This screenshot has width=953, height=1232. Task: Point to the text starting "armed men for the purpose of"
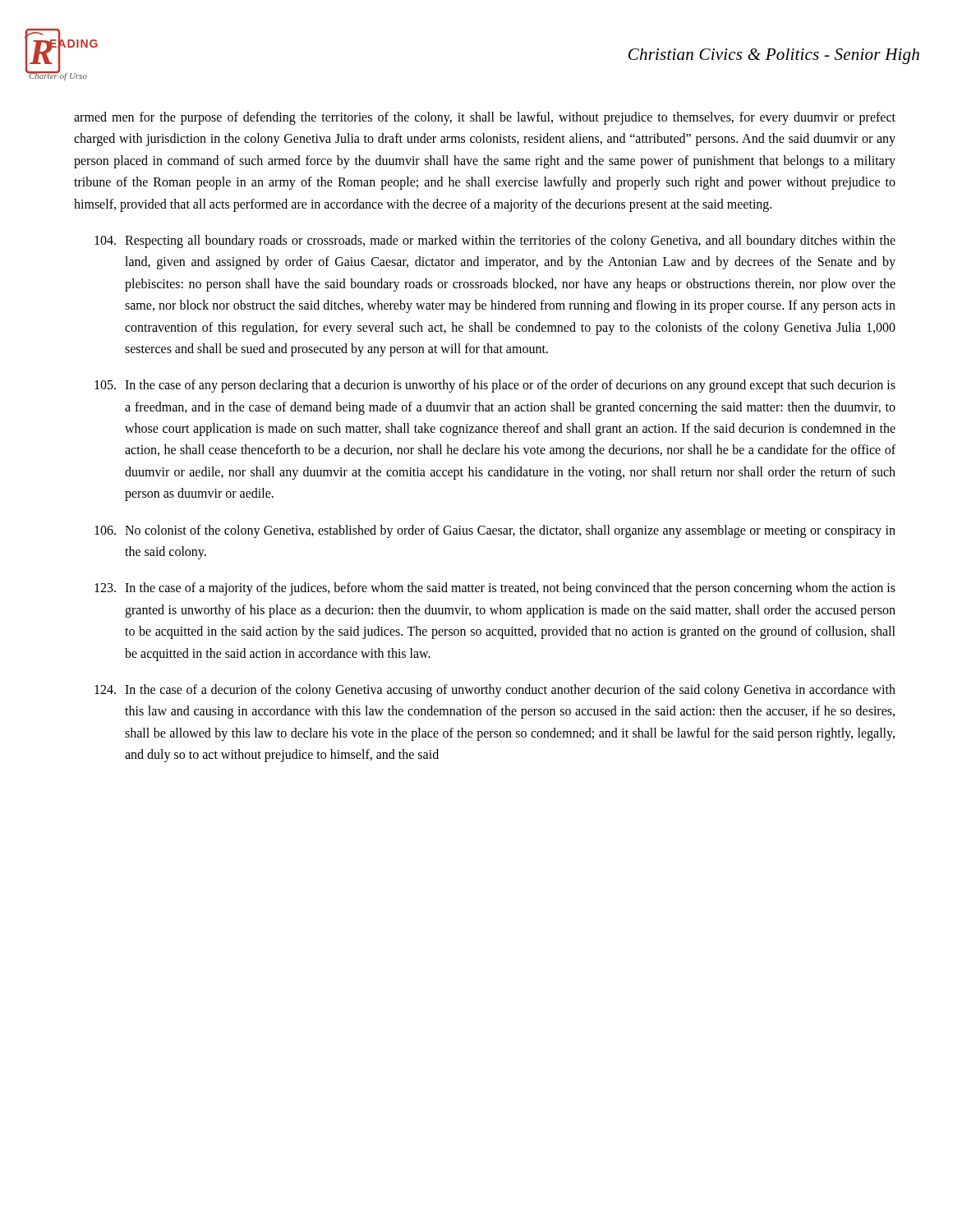coord(485,160)
